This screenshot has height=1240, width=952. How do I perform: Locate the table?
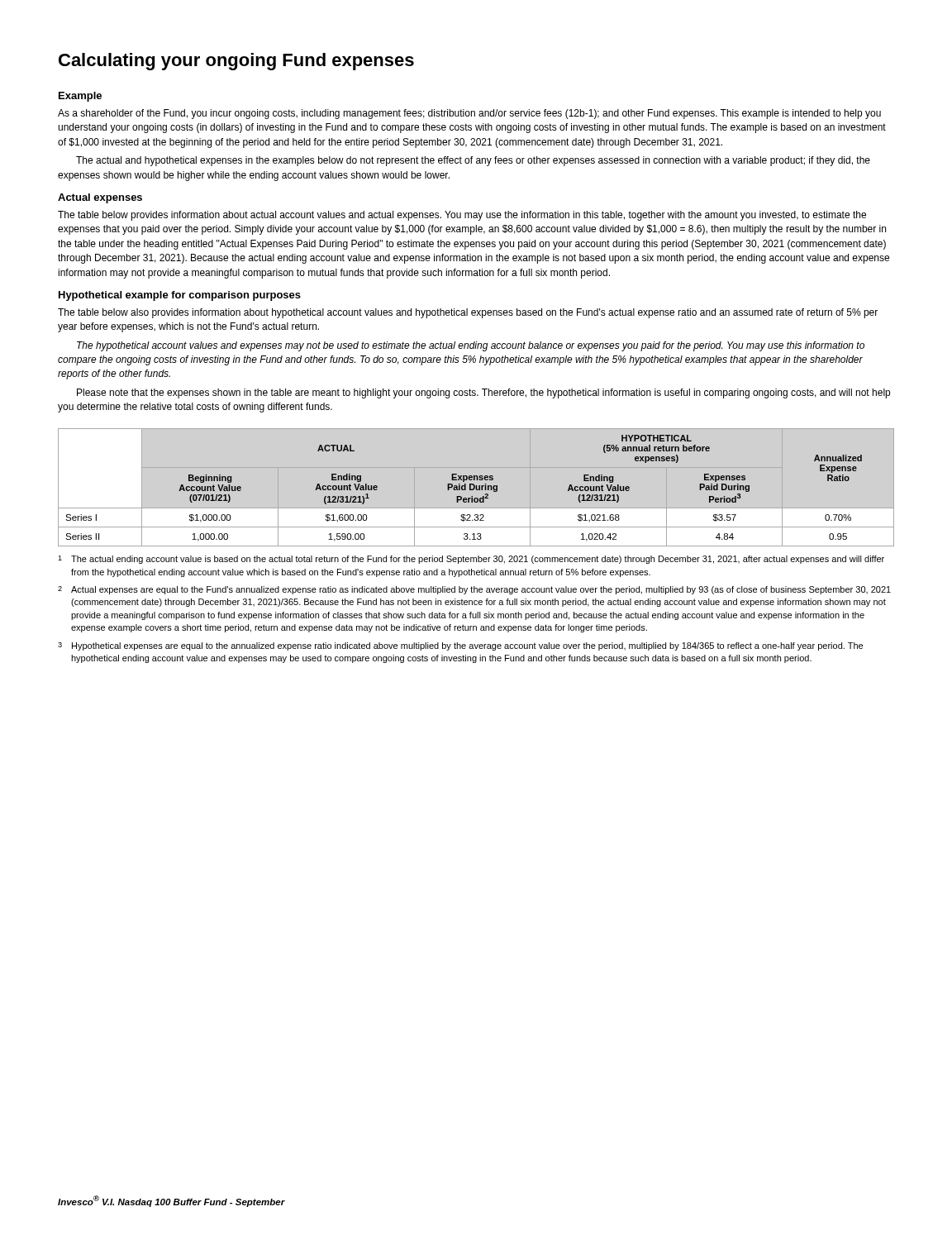tap(476, 487)
